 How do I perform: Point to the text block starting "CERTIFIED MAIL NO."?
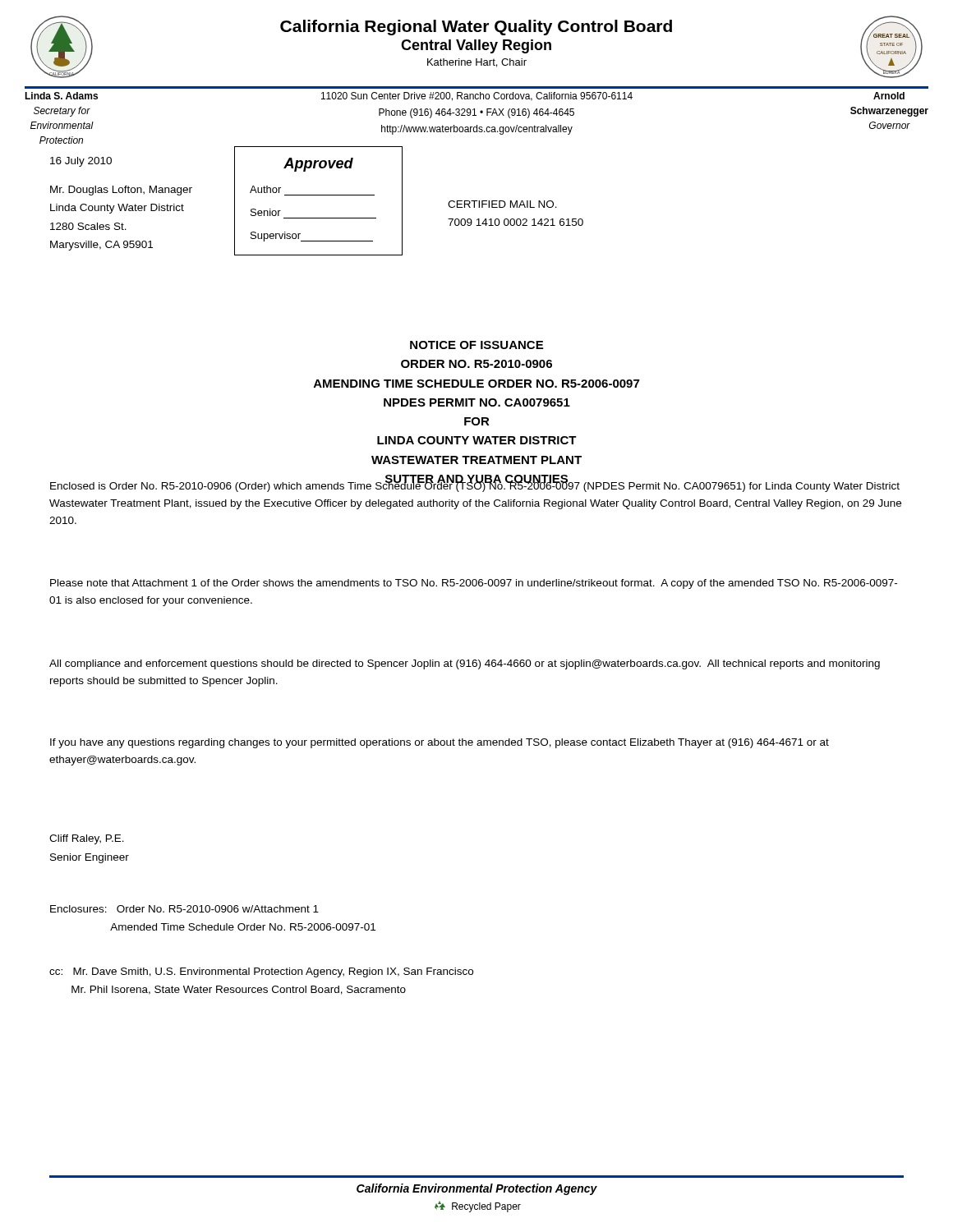click(x=516, y=213)
